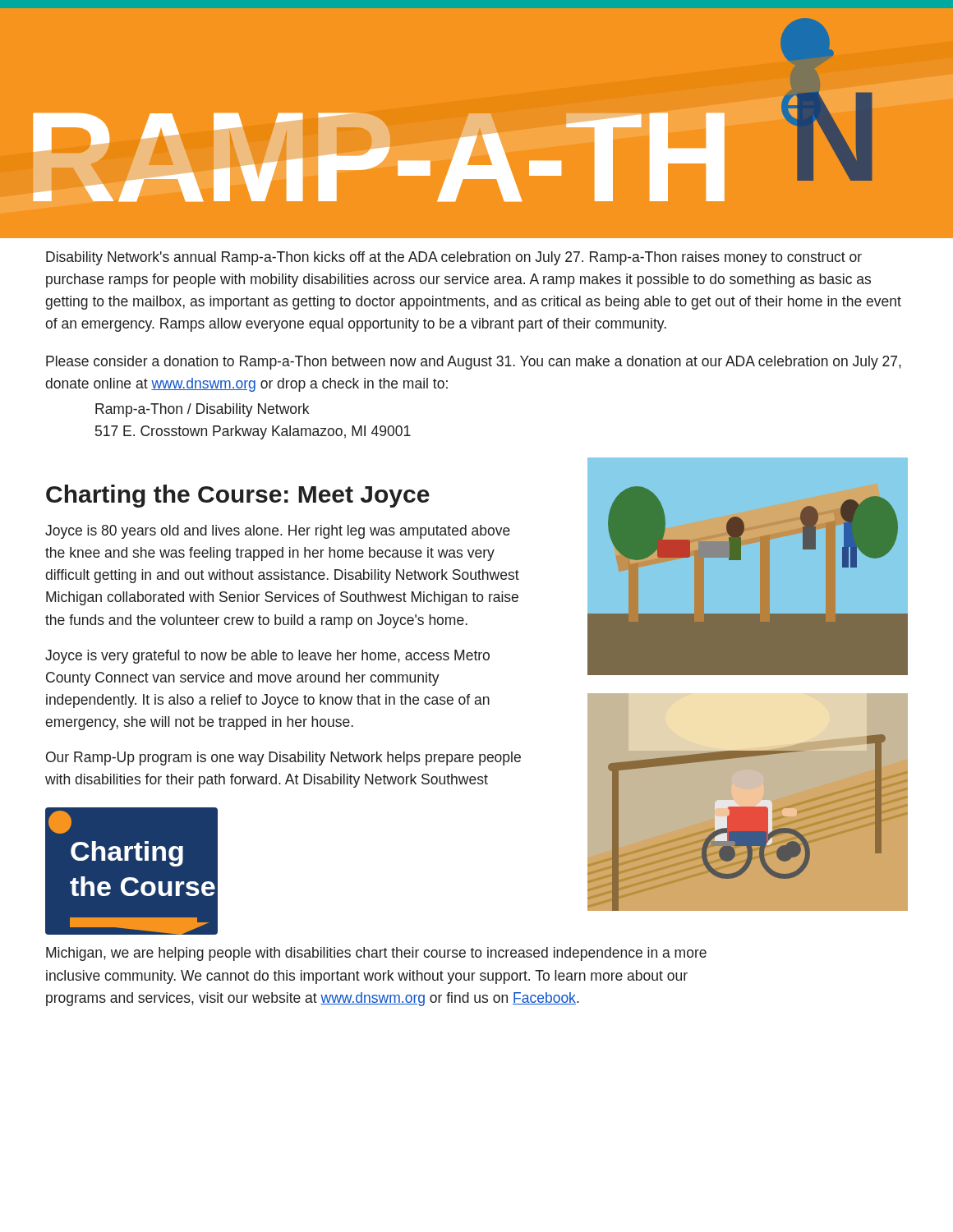Locate the passage starting "Ramp-a-Thon / Disability Network"
Image resolution: width=953 pixels, height=1232 pixels.
[202, 409]
